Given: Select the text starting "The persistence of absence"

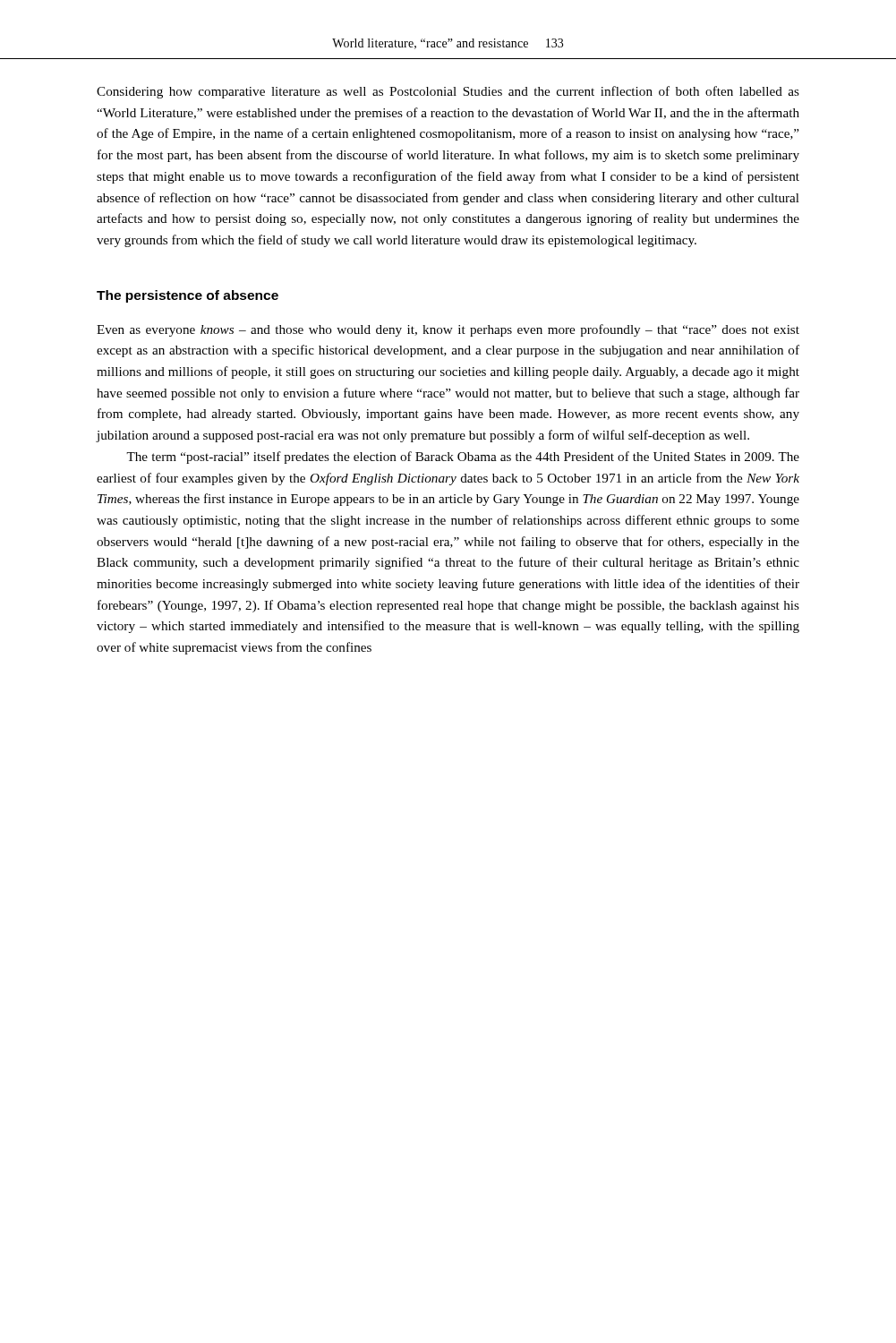Looking at the screenshot, I should 188,296.
